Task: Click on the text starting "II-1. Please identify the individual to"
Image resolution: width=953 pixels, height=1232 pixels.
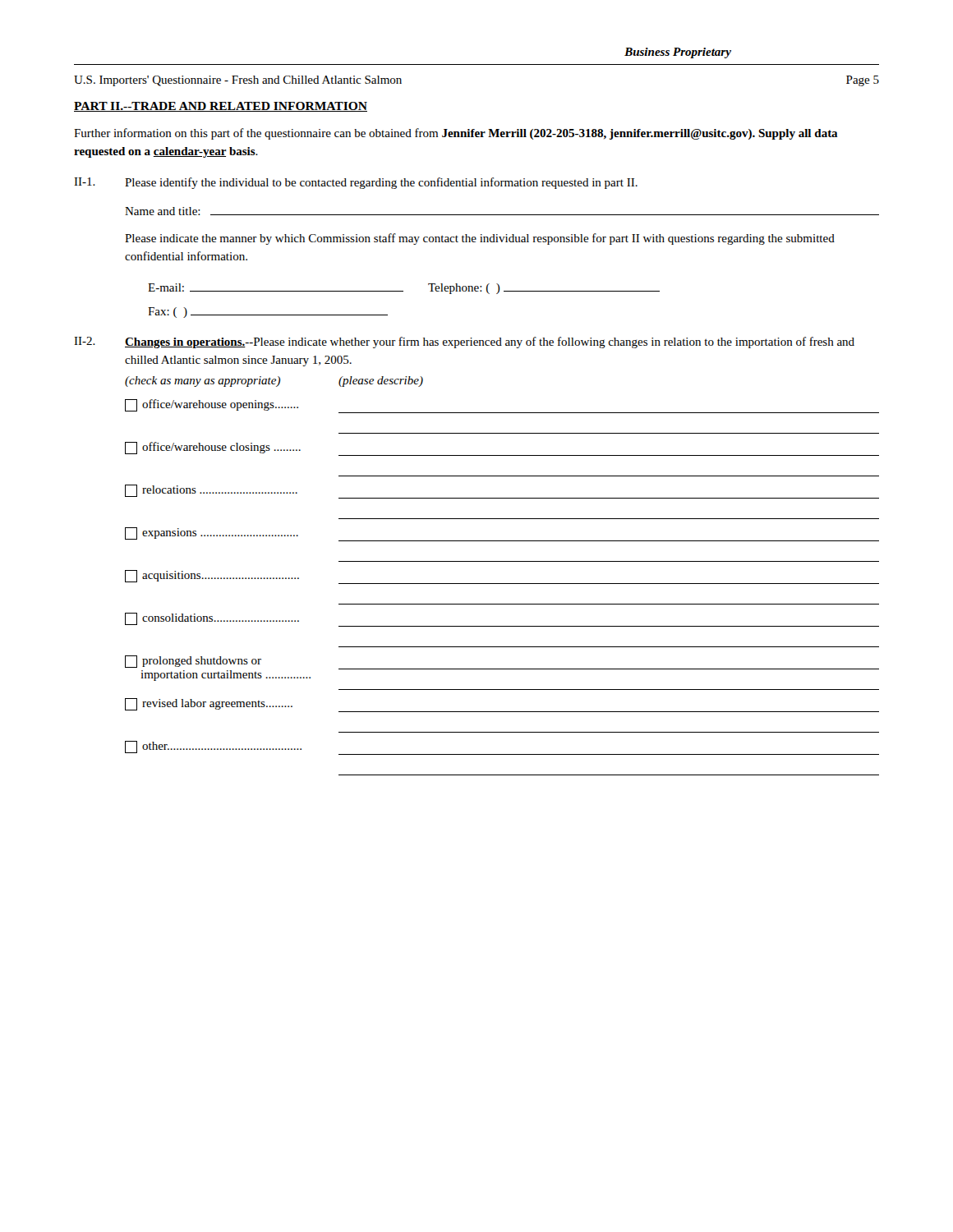Action: [476, 183]
